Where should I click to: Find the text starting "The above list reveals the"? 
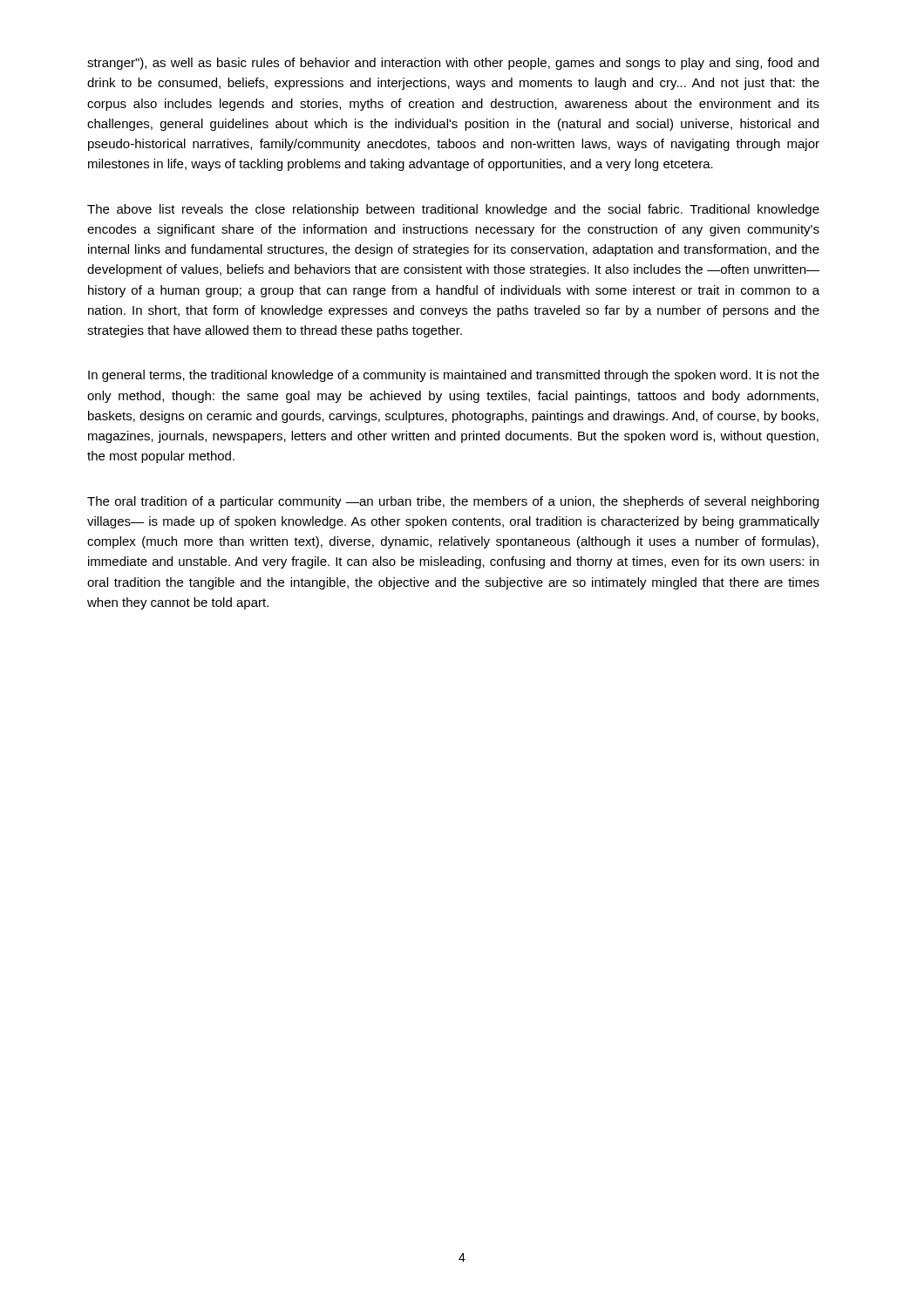pos(453,269)
